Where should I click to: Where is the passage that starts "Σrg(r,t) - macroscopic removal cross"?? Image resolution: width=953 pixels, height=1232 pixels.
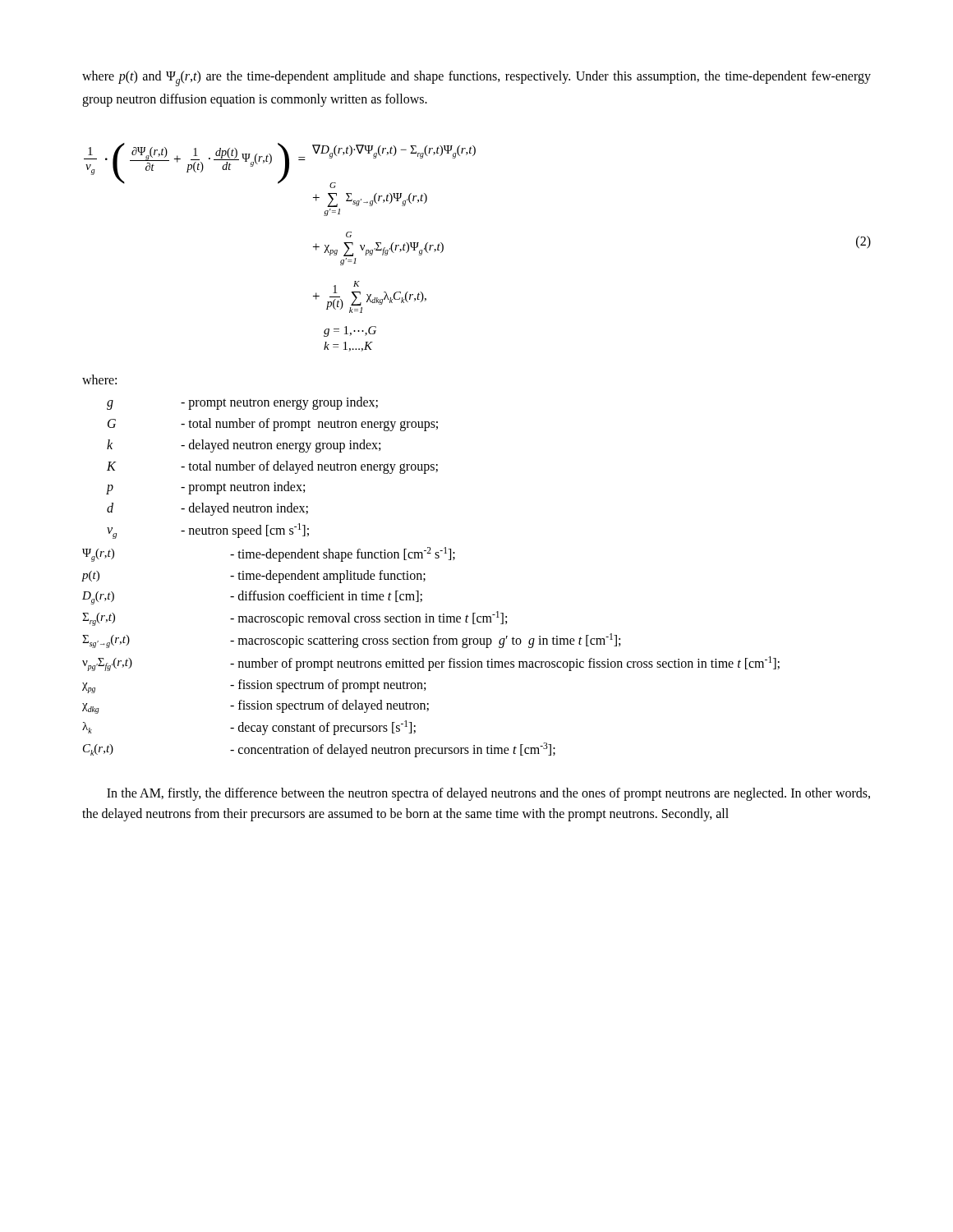[x=295, y=619]
